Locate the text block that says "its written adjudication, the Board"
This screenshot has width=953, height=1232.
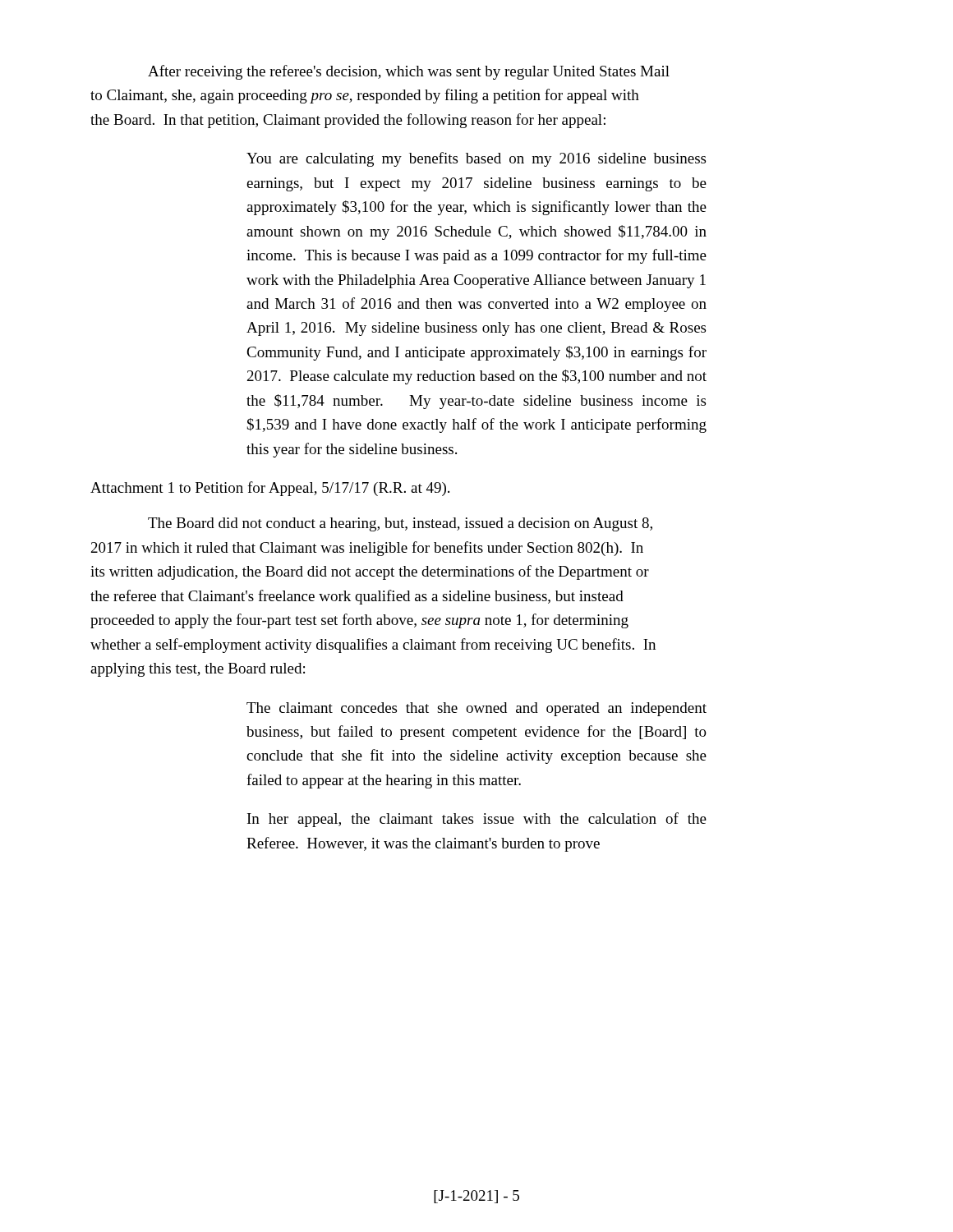point(370,572)
